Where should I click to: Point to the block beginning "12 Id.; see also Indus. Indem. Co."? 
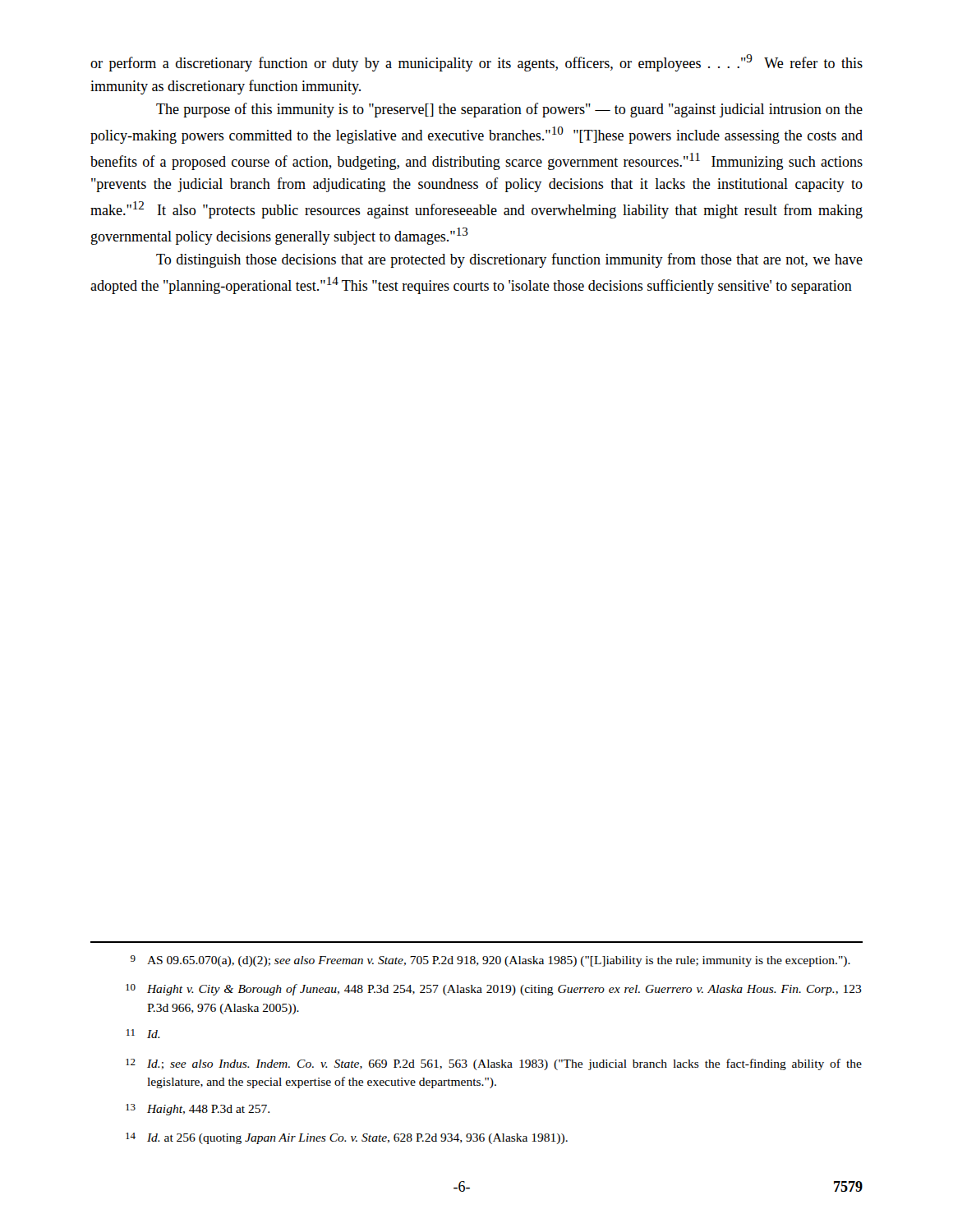pyautogui.click(x=476, y=1073)
